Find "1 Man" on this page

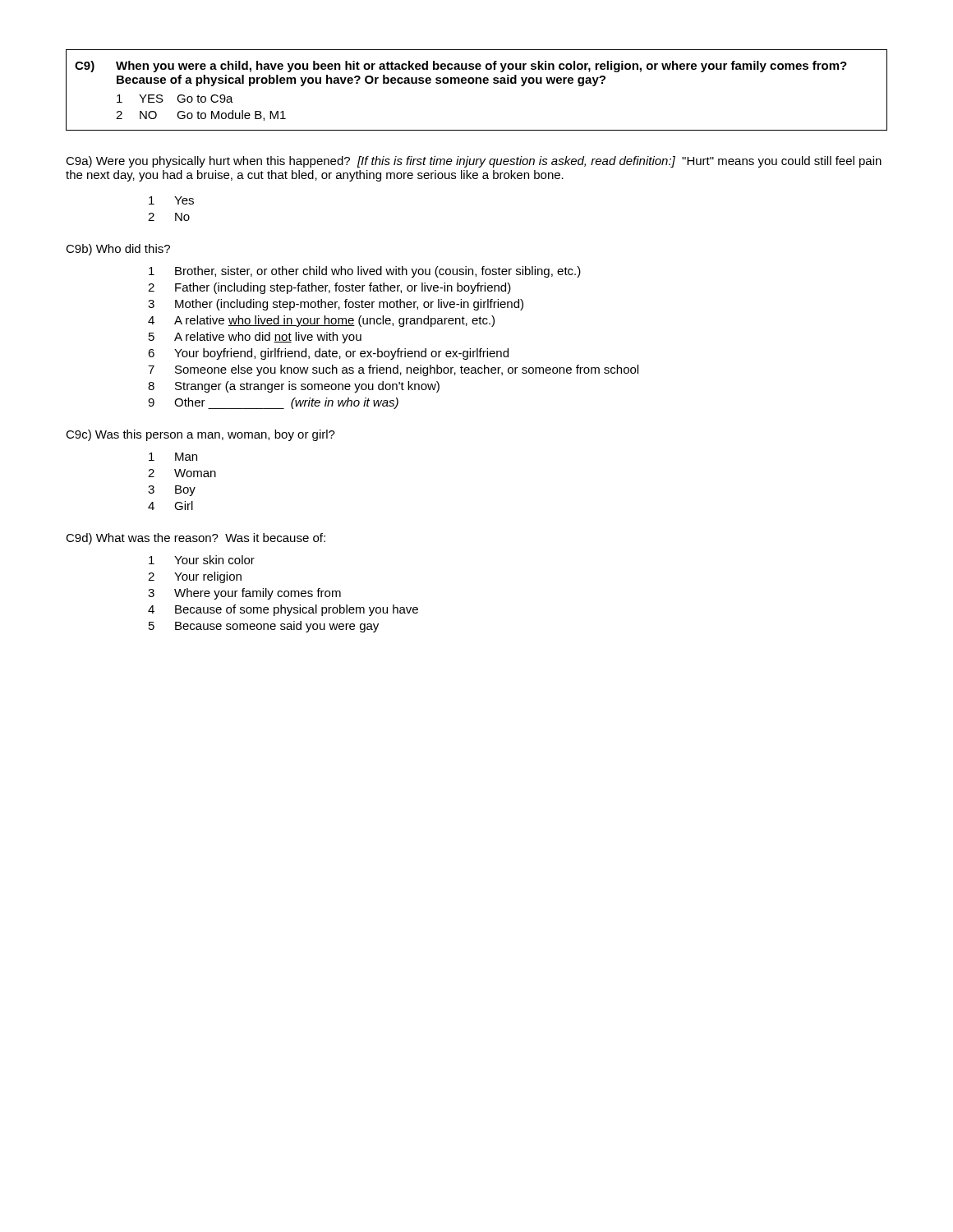click(x=173, y=456)
